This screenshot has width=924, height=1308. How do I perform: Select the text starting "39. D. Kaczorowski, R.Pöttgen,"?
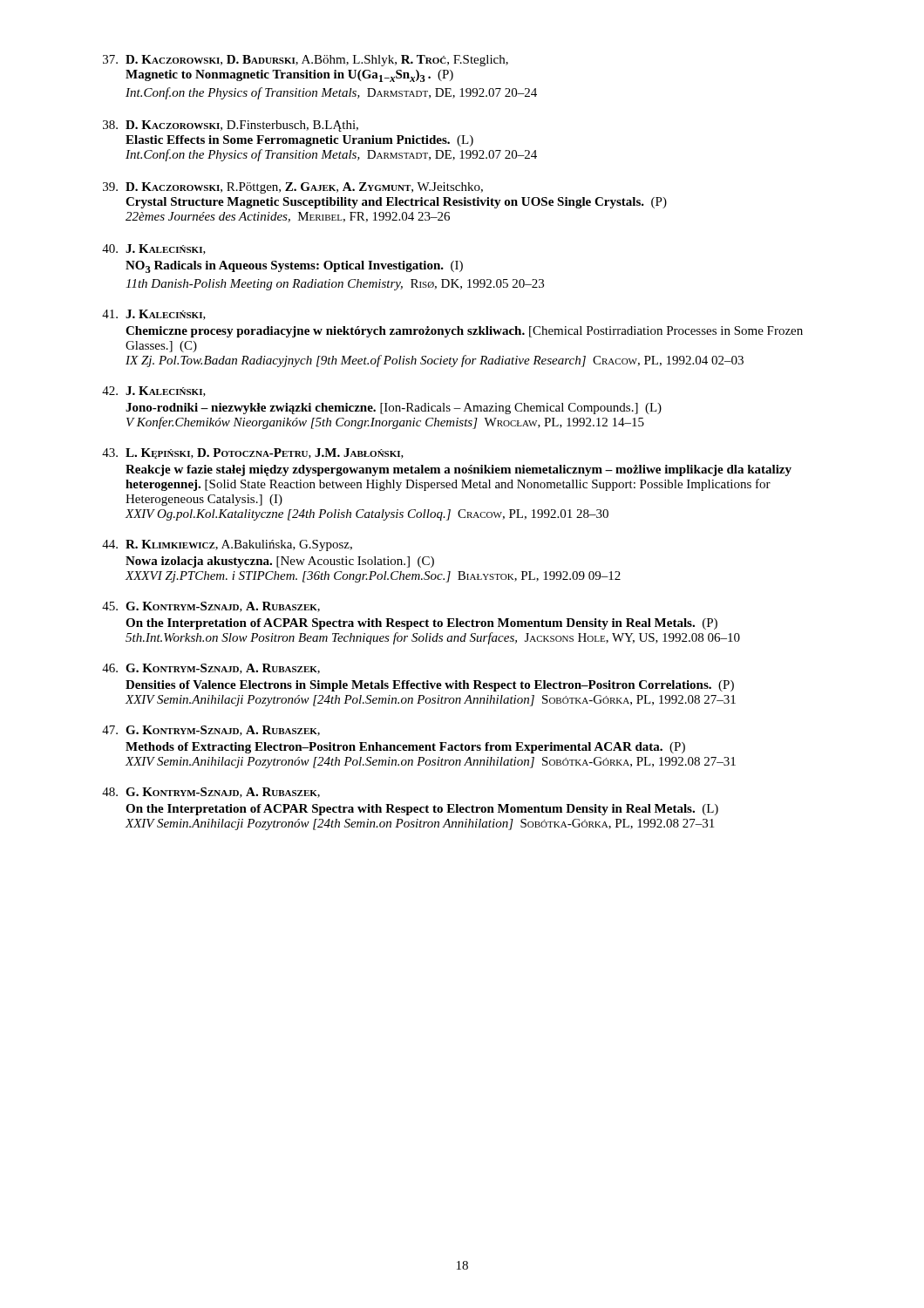coord(462,203)
